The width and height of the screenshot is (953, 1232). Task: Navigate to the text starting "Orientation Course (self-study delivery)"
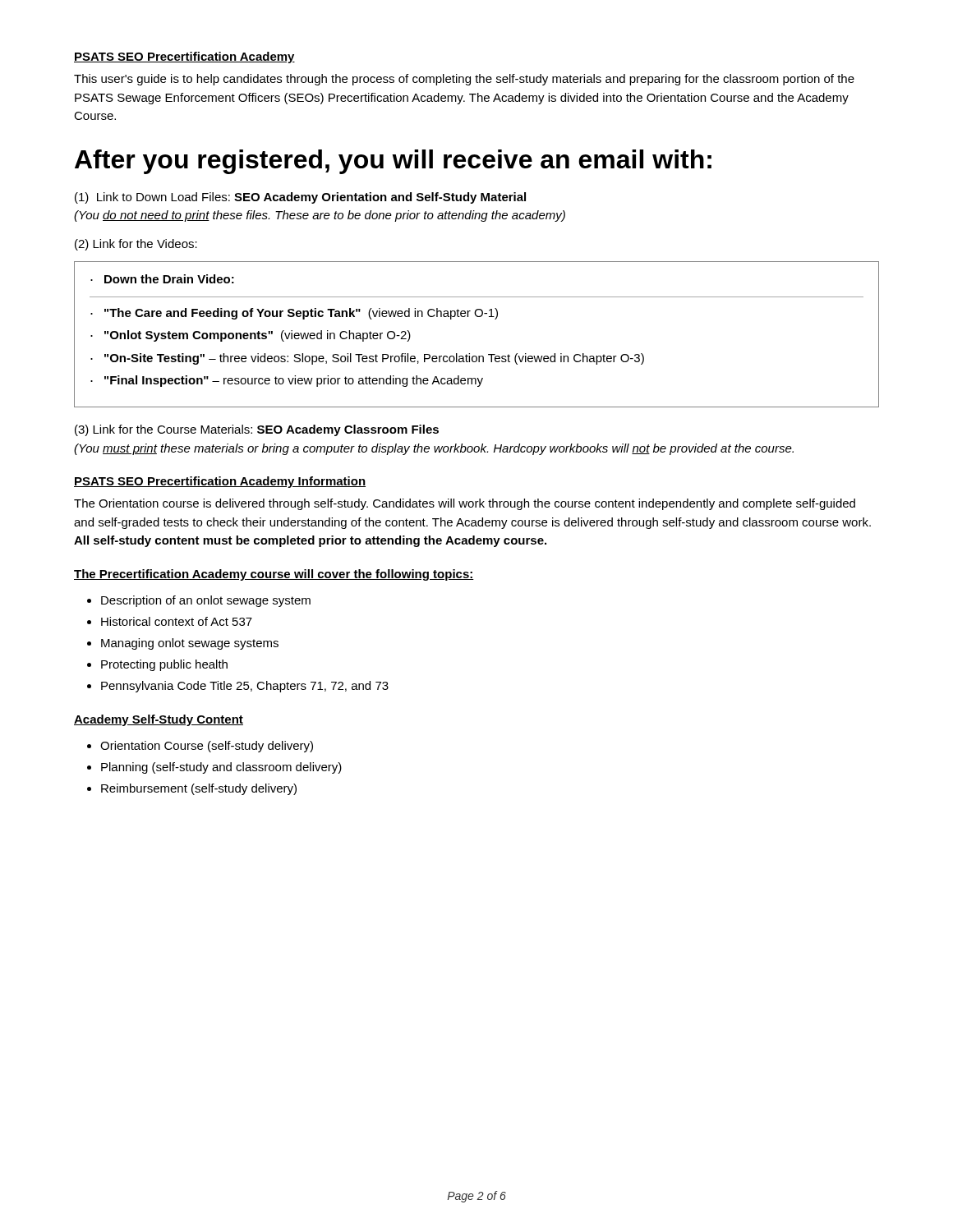coord(207,745)
